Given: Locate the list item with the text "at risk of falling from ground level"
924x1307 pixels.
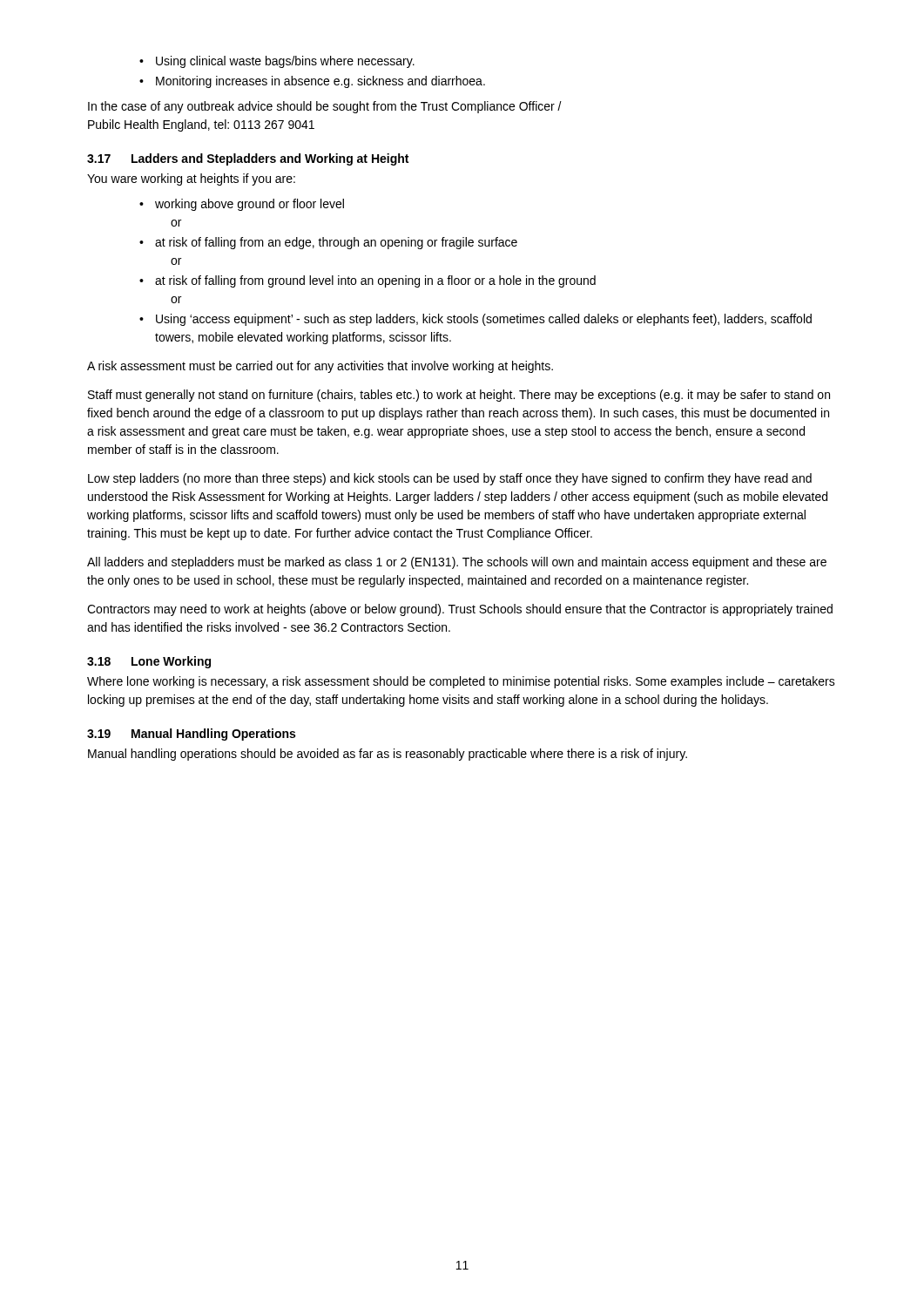Looking at the screenshot, I should coord(376,290).
